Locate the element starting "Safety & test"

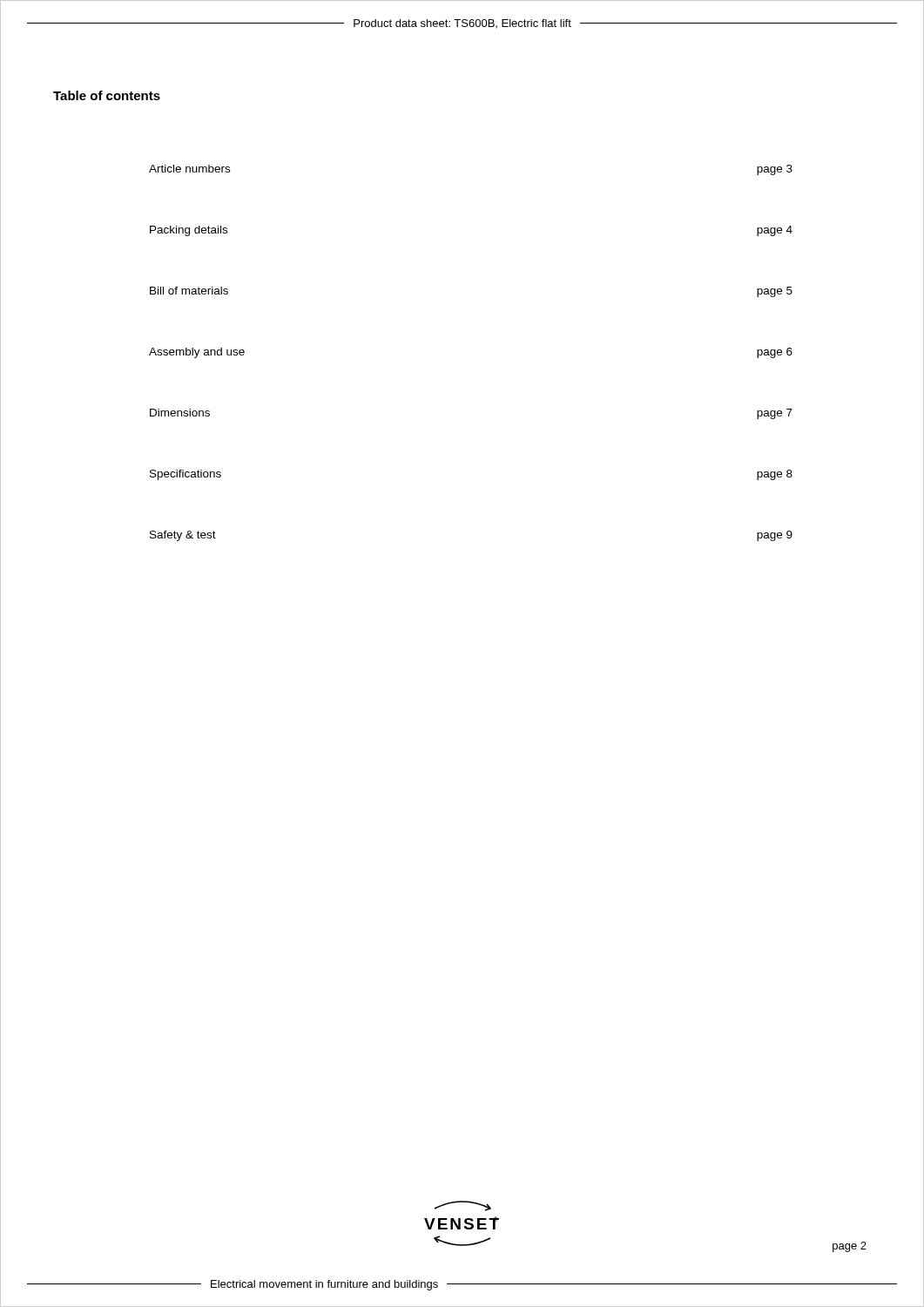[x=178, y=535]
